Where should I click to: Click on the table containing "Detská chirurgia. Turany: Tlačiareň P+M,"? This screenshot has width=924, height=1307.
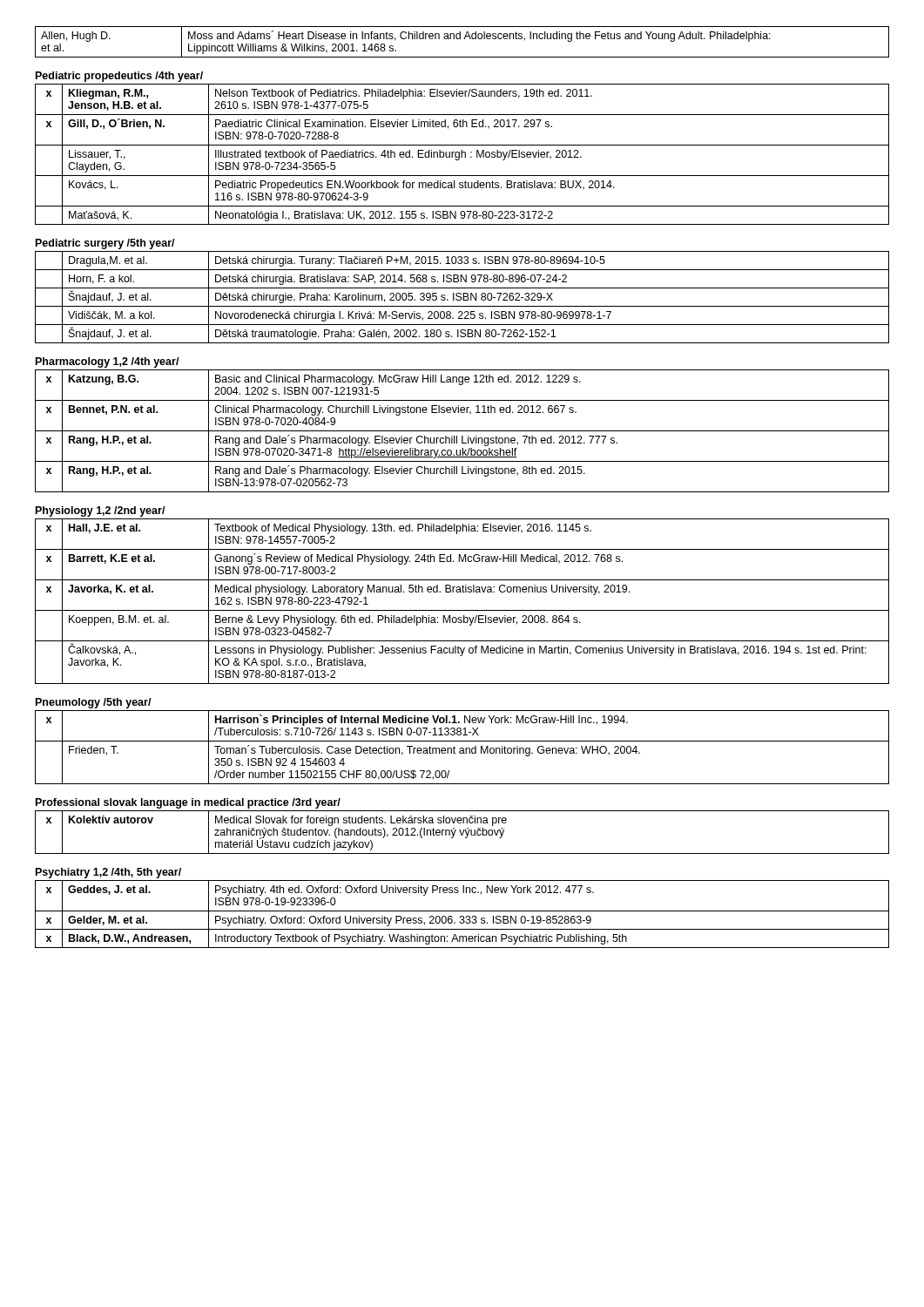point(462,297)
